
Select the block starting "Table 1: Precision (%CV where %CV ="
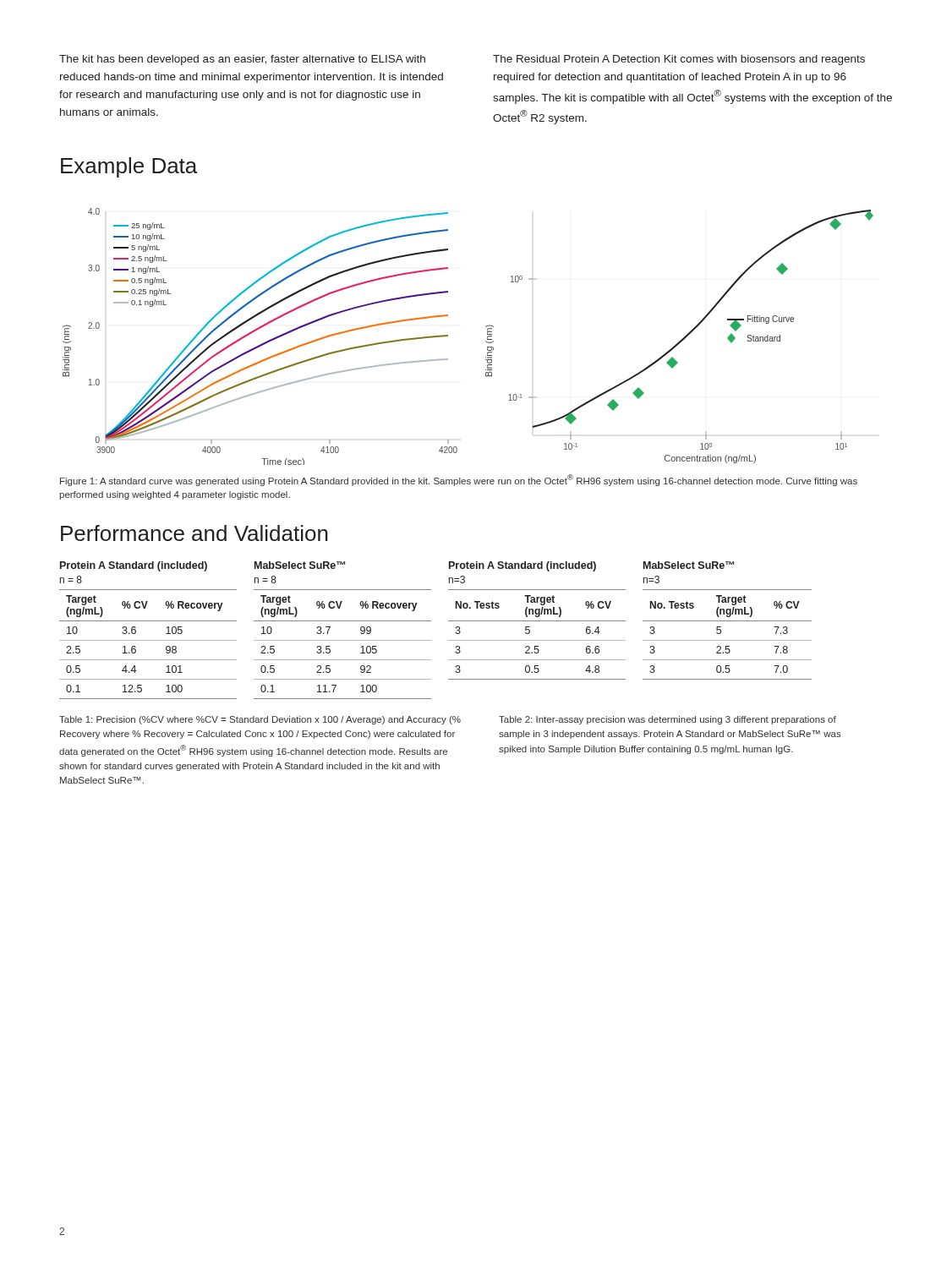click(260, 750)
